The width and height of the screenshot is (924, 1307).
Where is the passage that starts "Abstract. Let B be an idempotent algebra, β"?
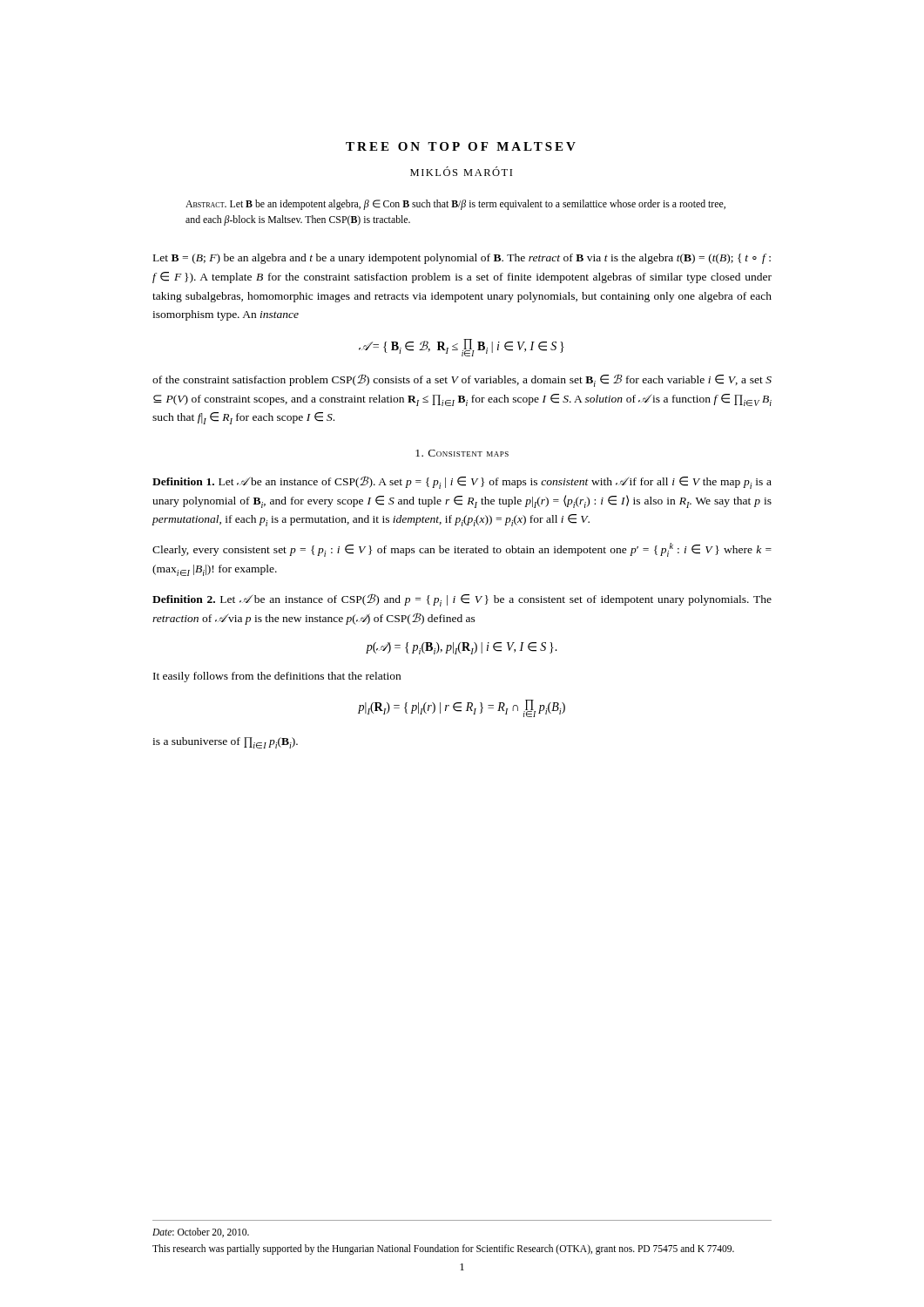click(456, 212)
